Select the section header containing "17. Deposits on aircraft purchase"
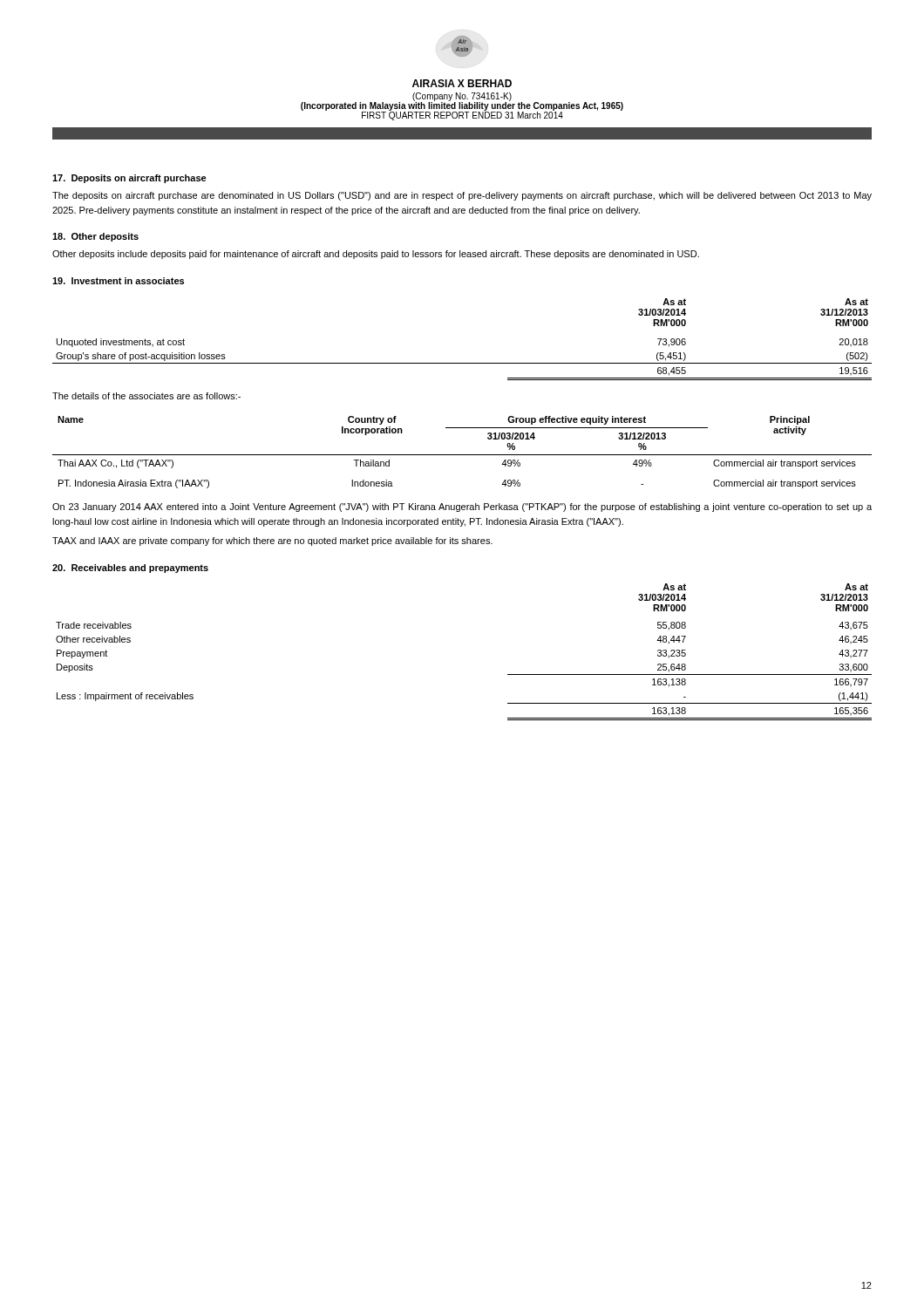924x1308 pixels. (129, 178)
